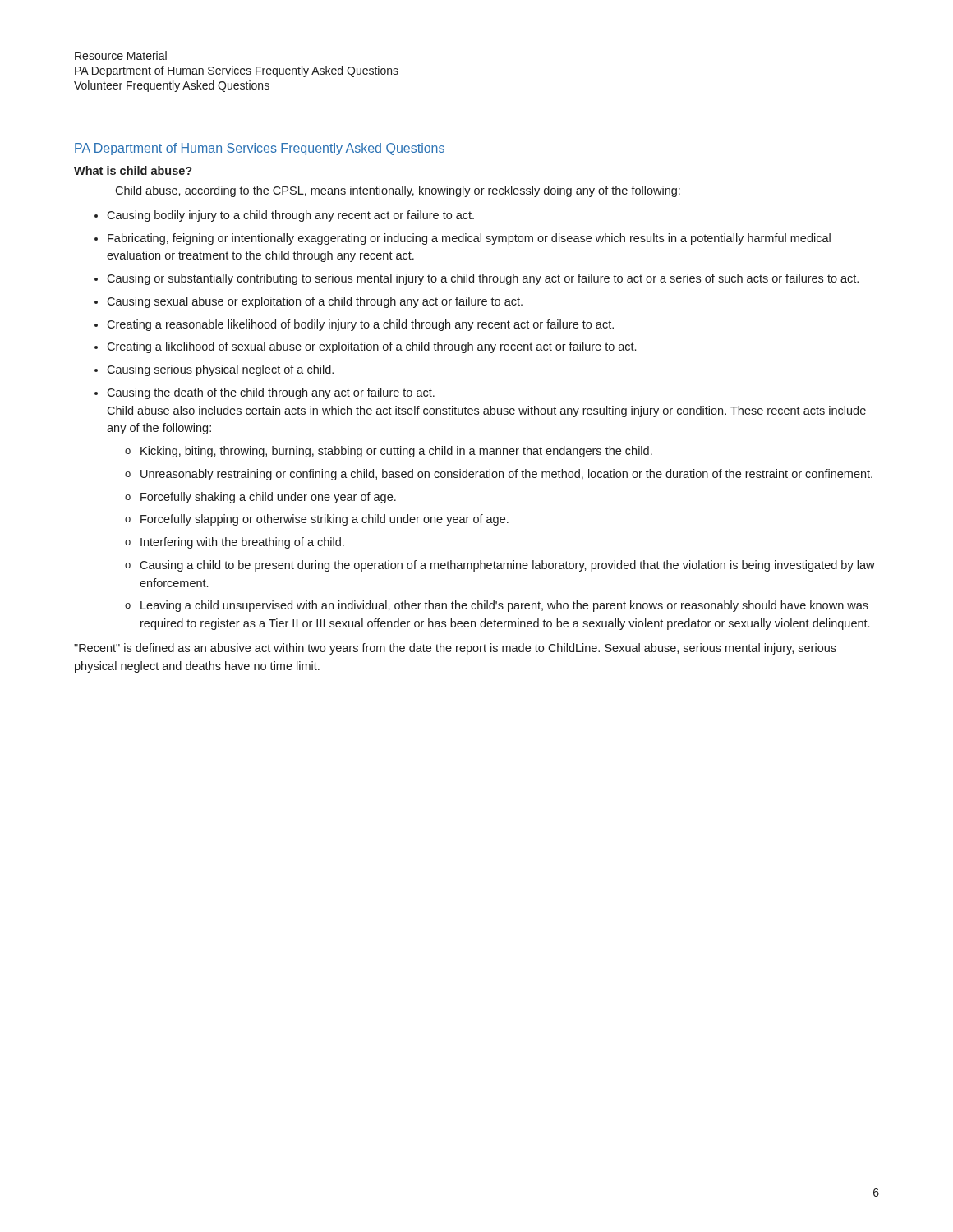
Task: Where is the passage that starts "Unreasonably restraining or confining a child,"?
Action: tap(507, 474)
